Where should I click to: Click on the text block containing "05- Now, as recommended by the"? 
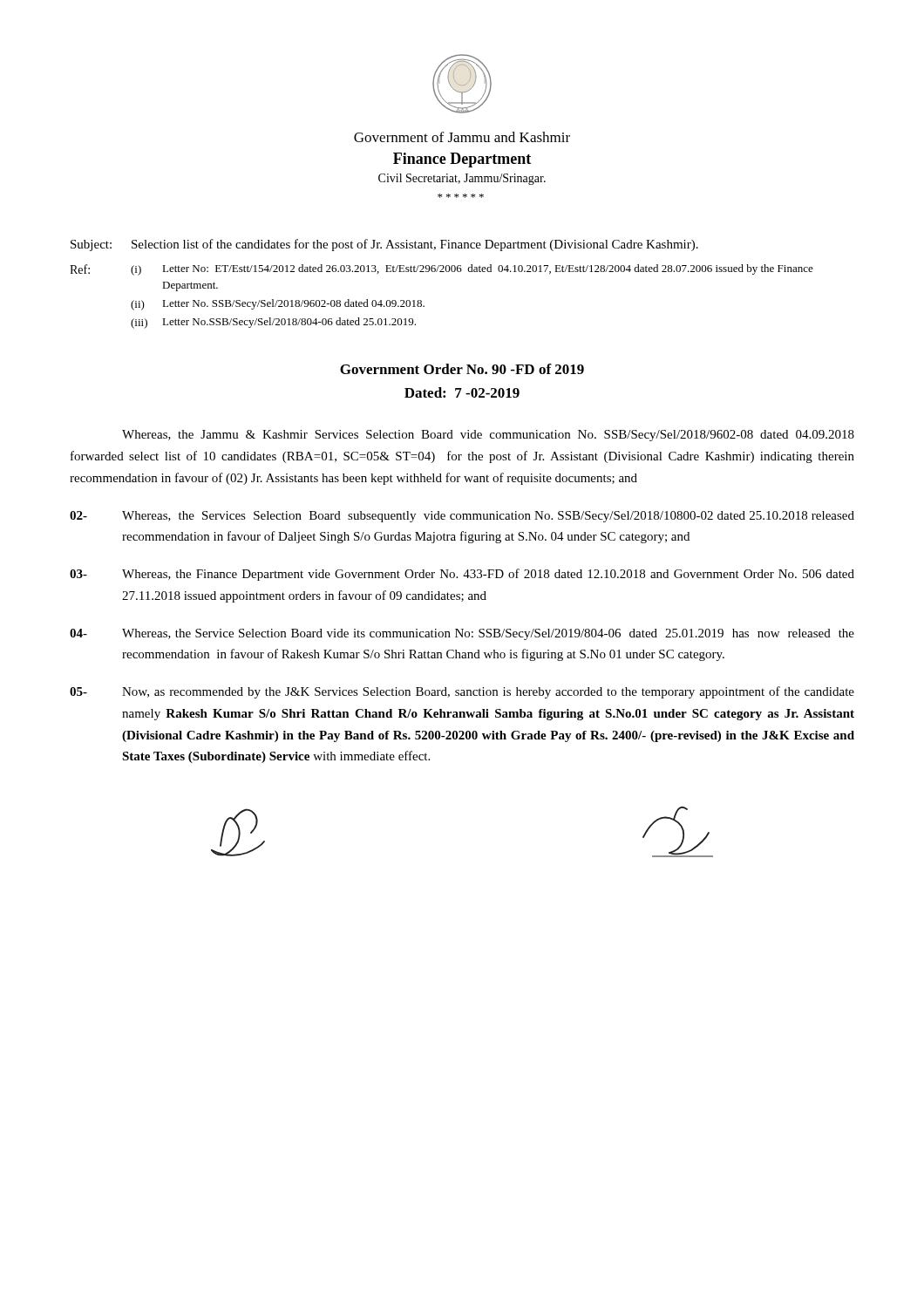point(462,724)
